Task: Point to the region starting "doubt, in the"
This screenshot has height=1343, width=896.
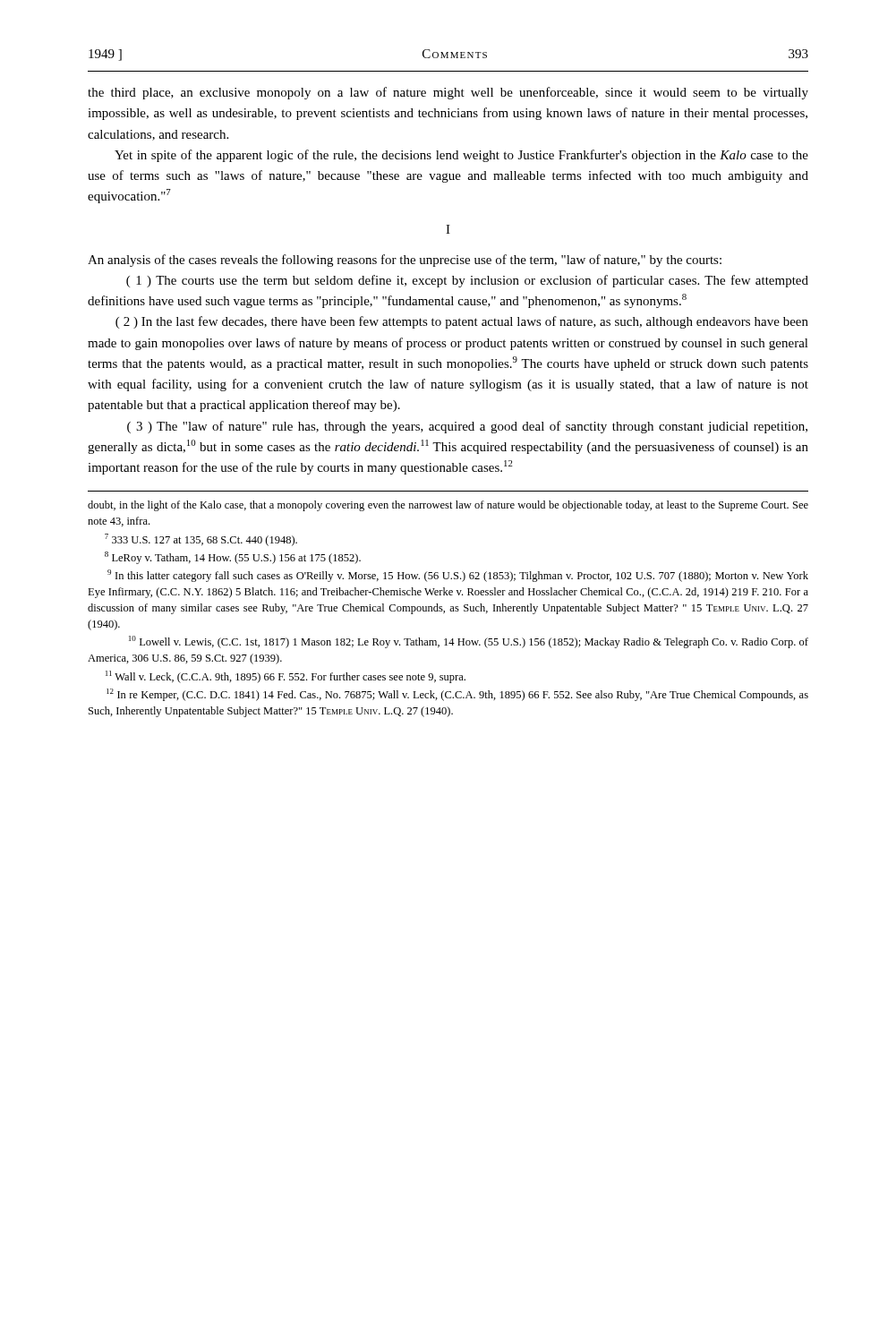Action: tap(448, 608)
